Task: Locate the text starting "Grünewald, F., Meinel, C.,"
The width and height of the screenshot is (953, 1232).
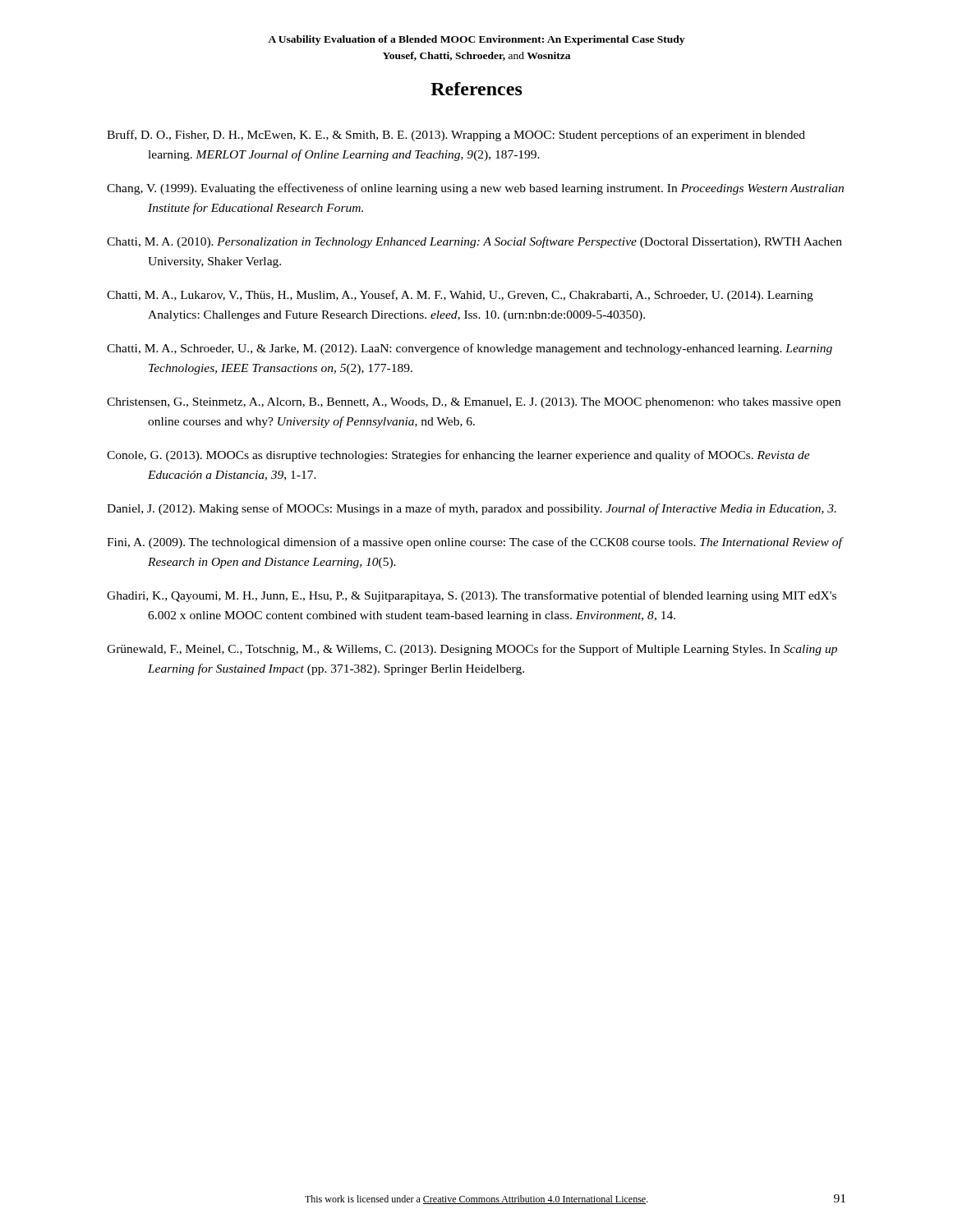Action: [x=472, y=659]
